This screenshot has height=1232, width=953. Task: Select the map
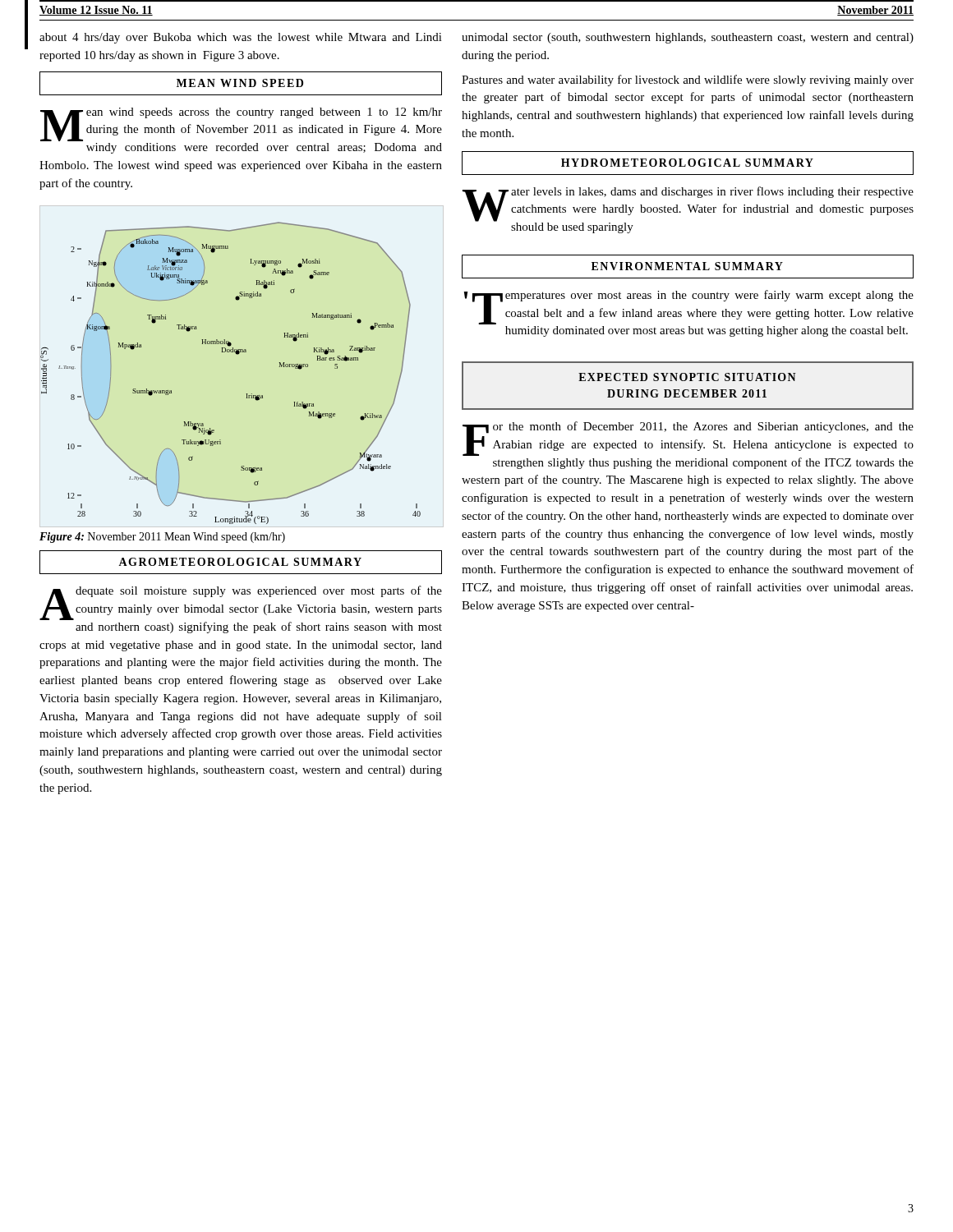click(241, 367)
